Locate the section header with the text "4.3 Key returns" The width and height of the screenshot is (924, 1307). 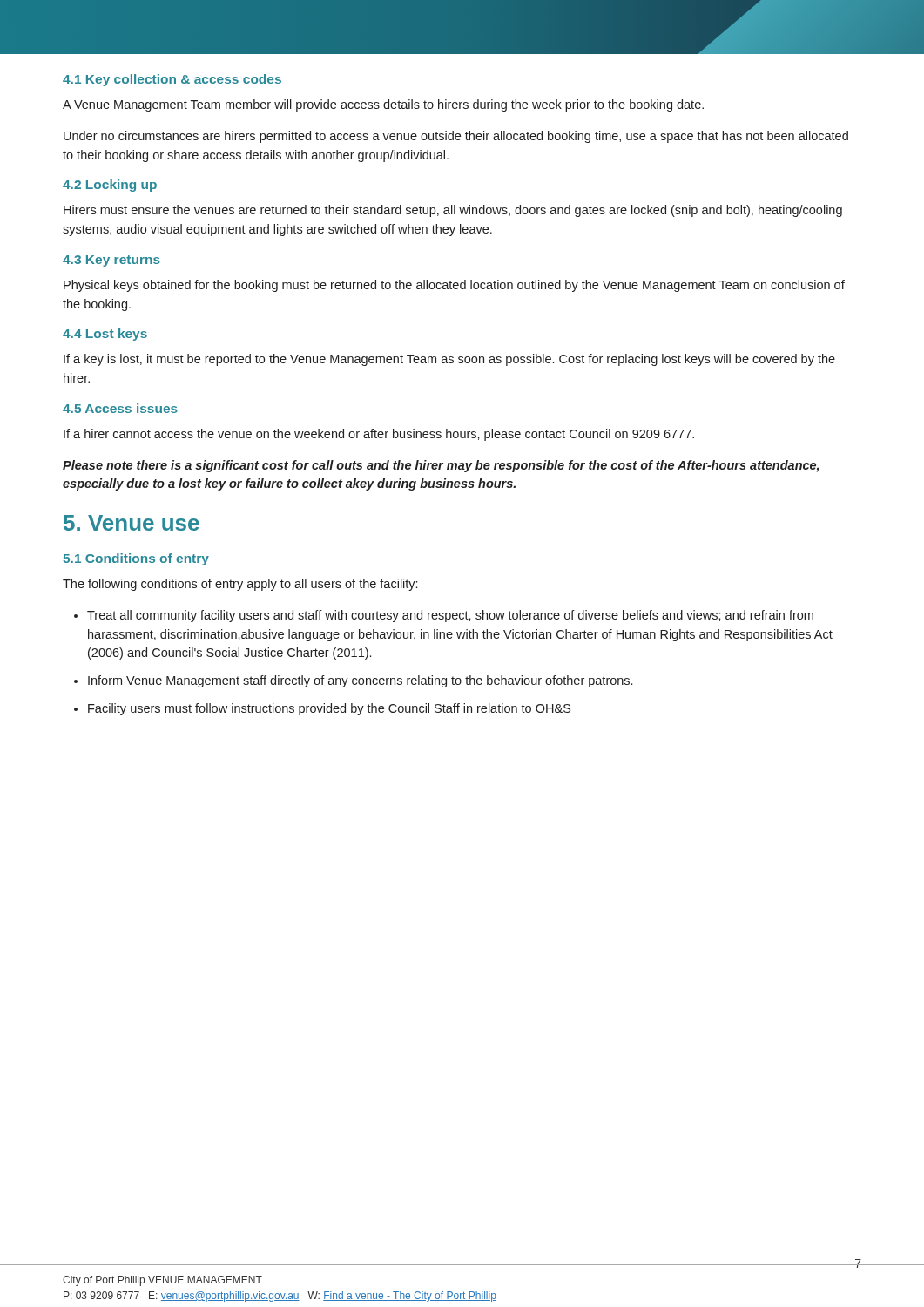point(111,259)
